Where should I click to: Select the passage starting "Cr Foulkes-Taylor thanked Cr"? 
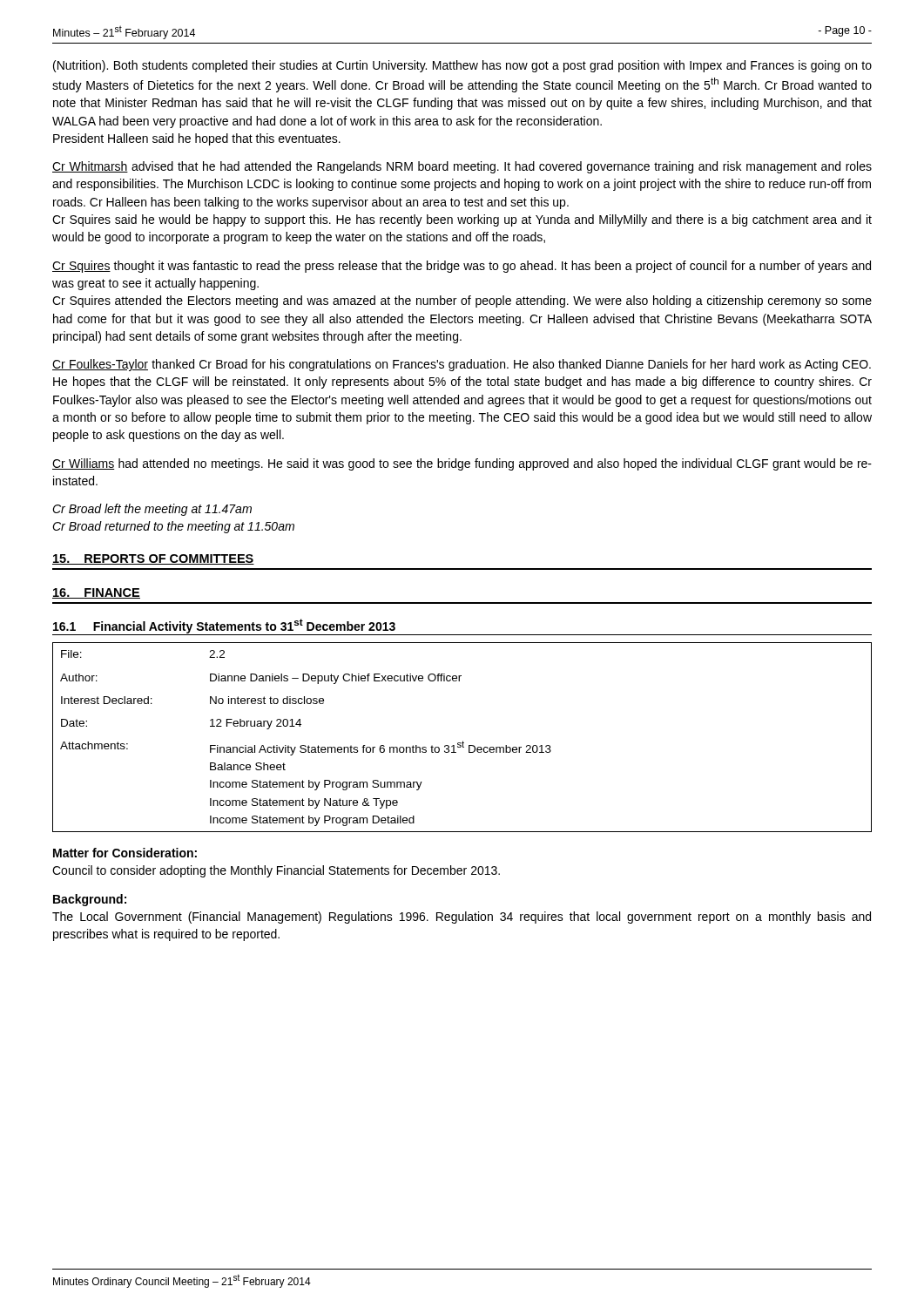pyautogui.click(x=462, y=400)
